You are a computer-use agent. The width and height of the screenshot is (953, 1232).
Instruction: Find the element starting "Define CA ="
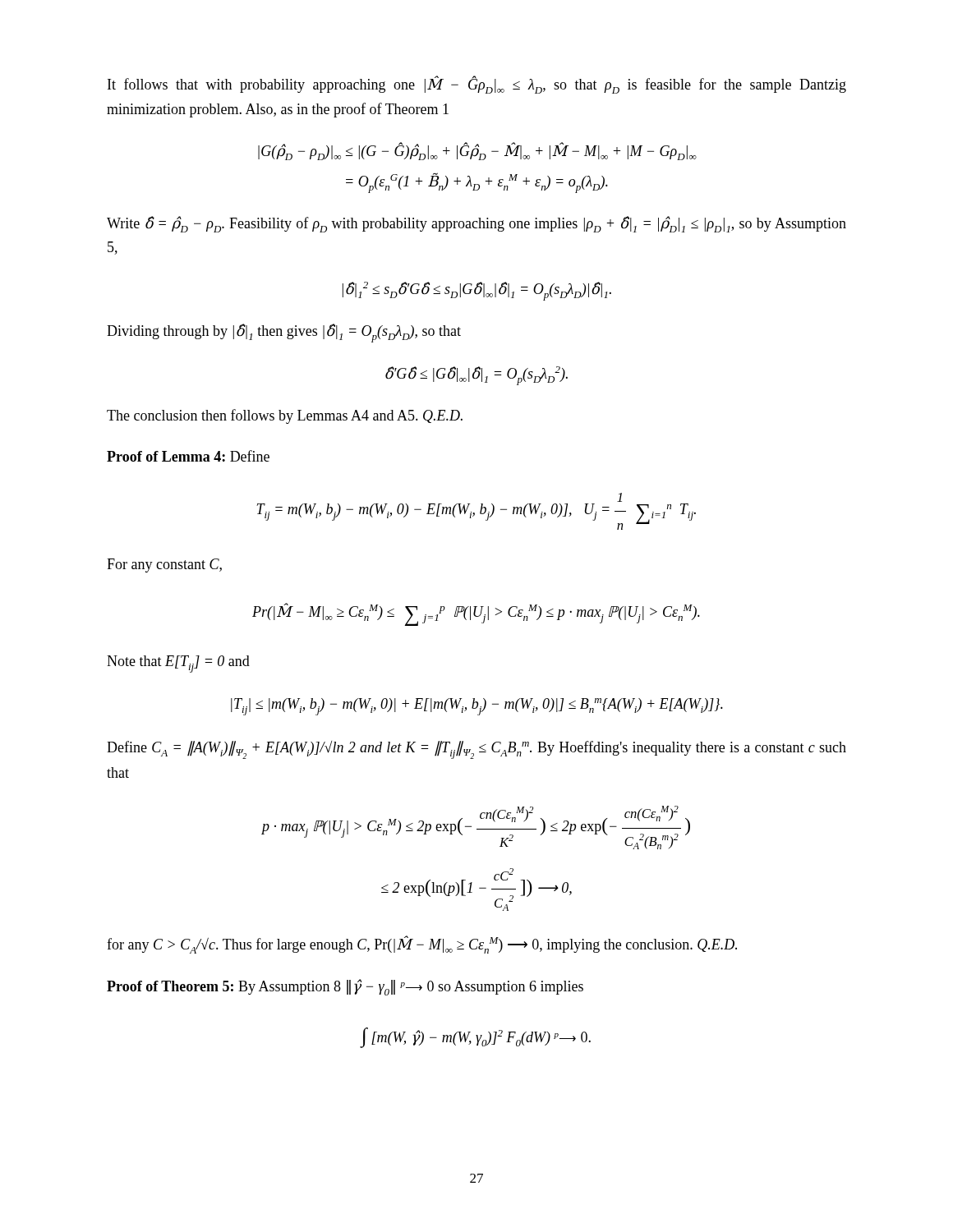tap(476, 760)
